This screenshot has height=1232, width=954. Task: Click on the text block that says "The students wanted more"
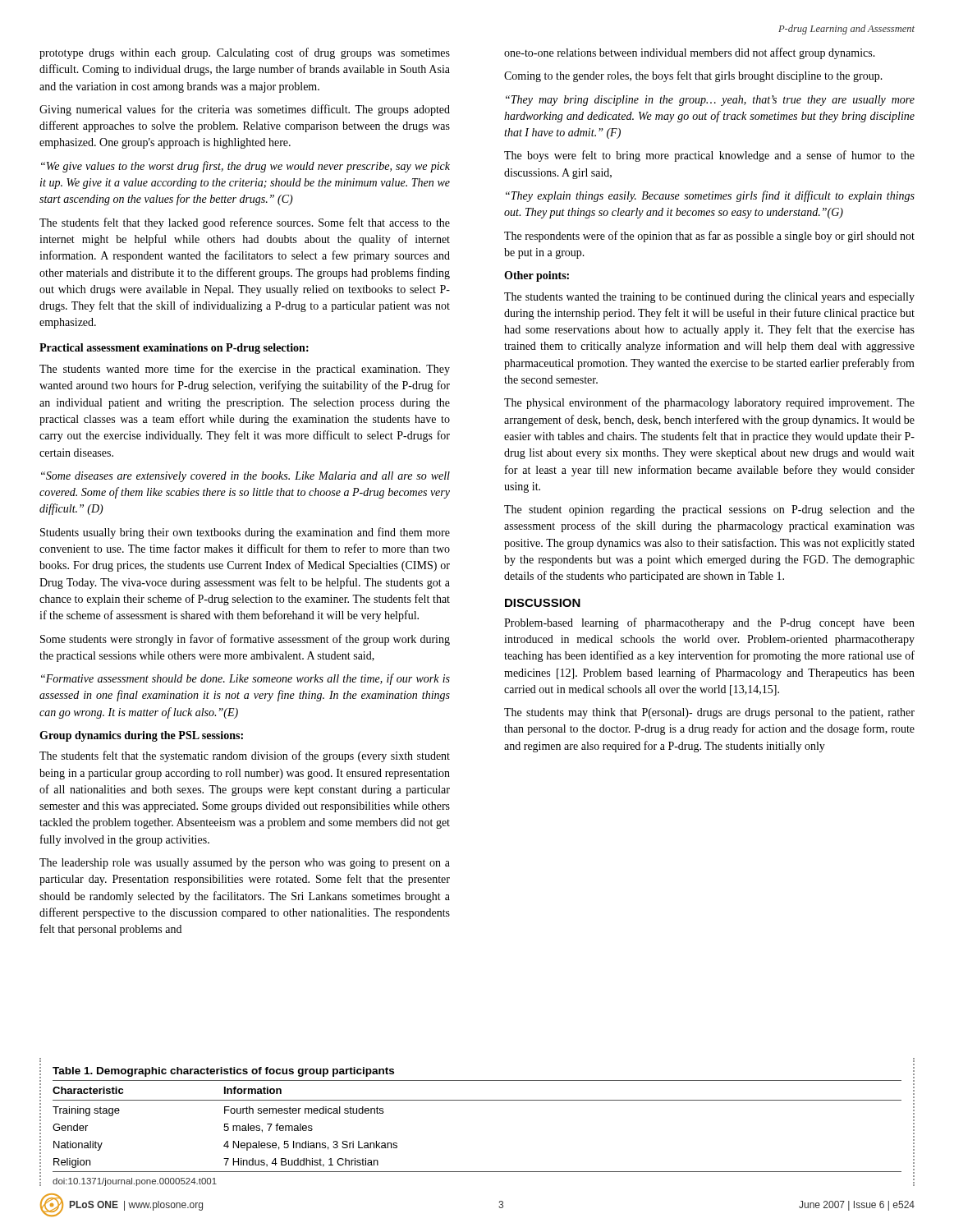pos(245,411)
